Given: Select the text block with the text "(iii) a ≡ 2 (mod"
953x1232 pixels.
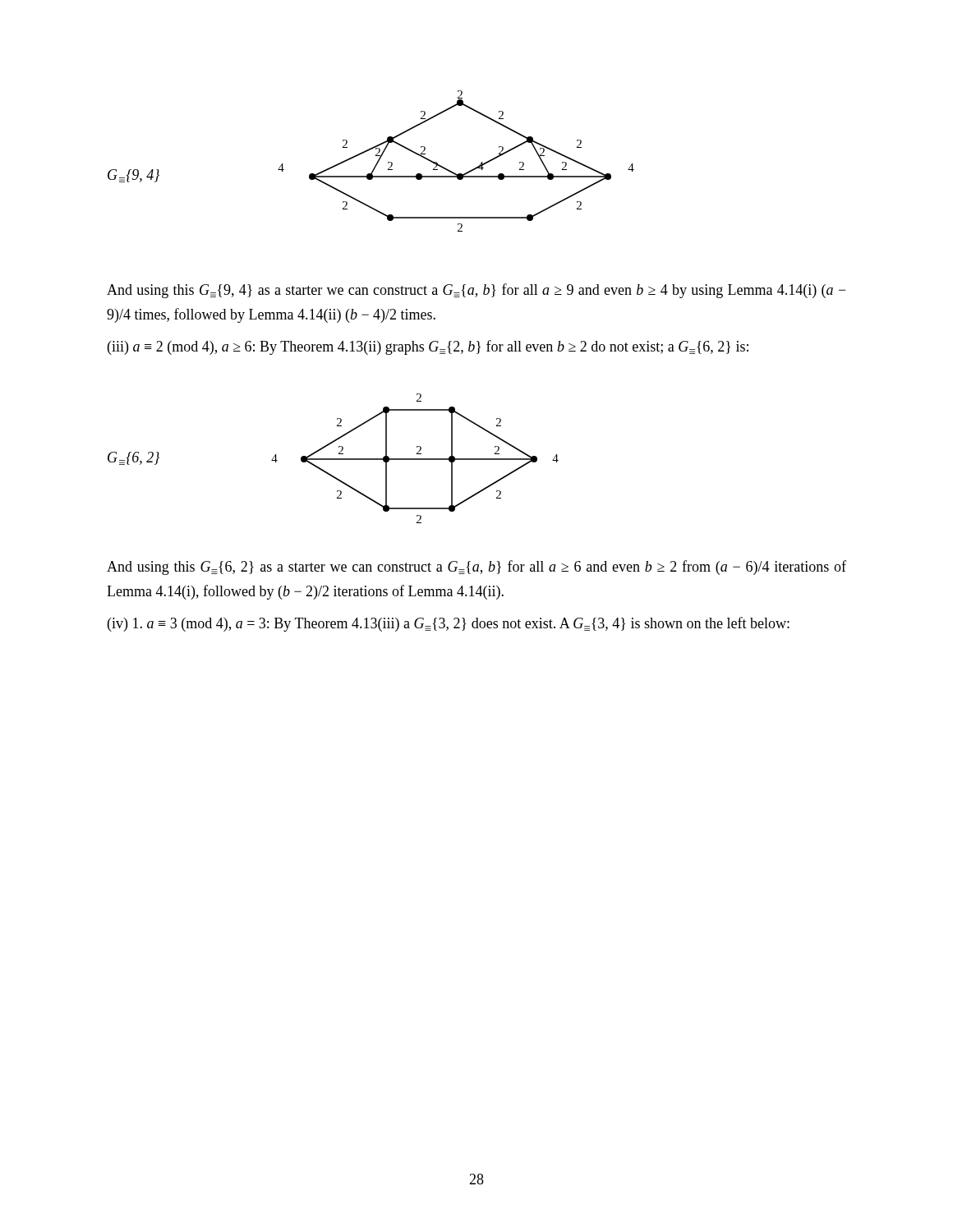Looking at the screenshot, I should [428, 348].
